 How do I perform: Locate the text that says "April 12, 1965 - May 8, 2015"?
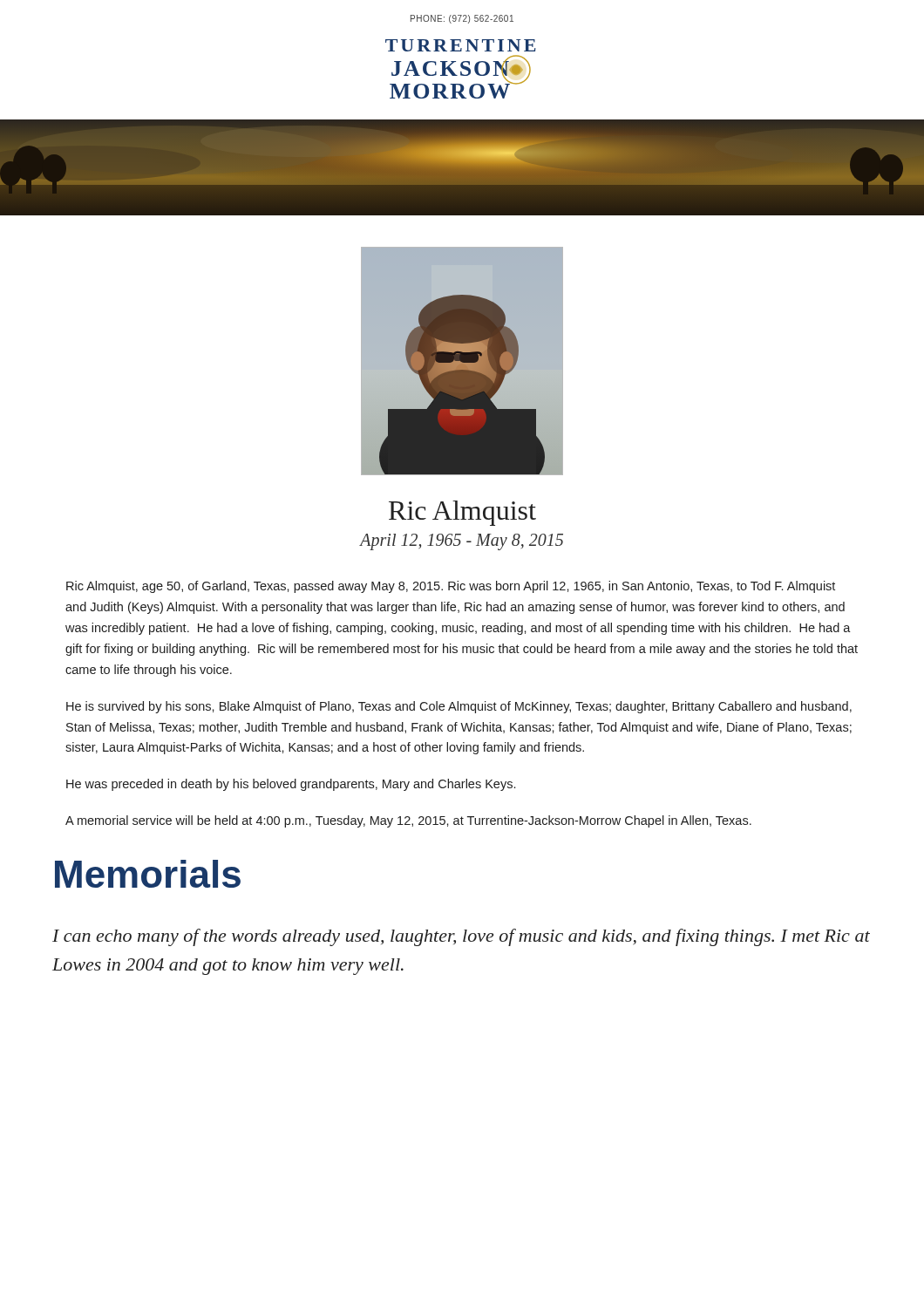tap(462, 540)
